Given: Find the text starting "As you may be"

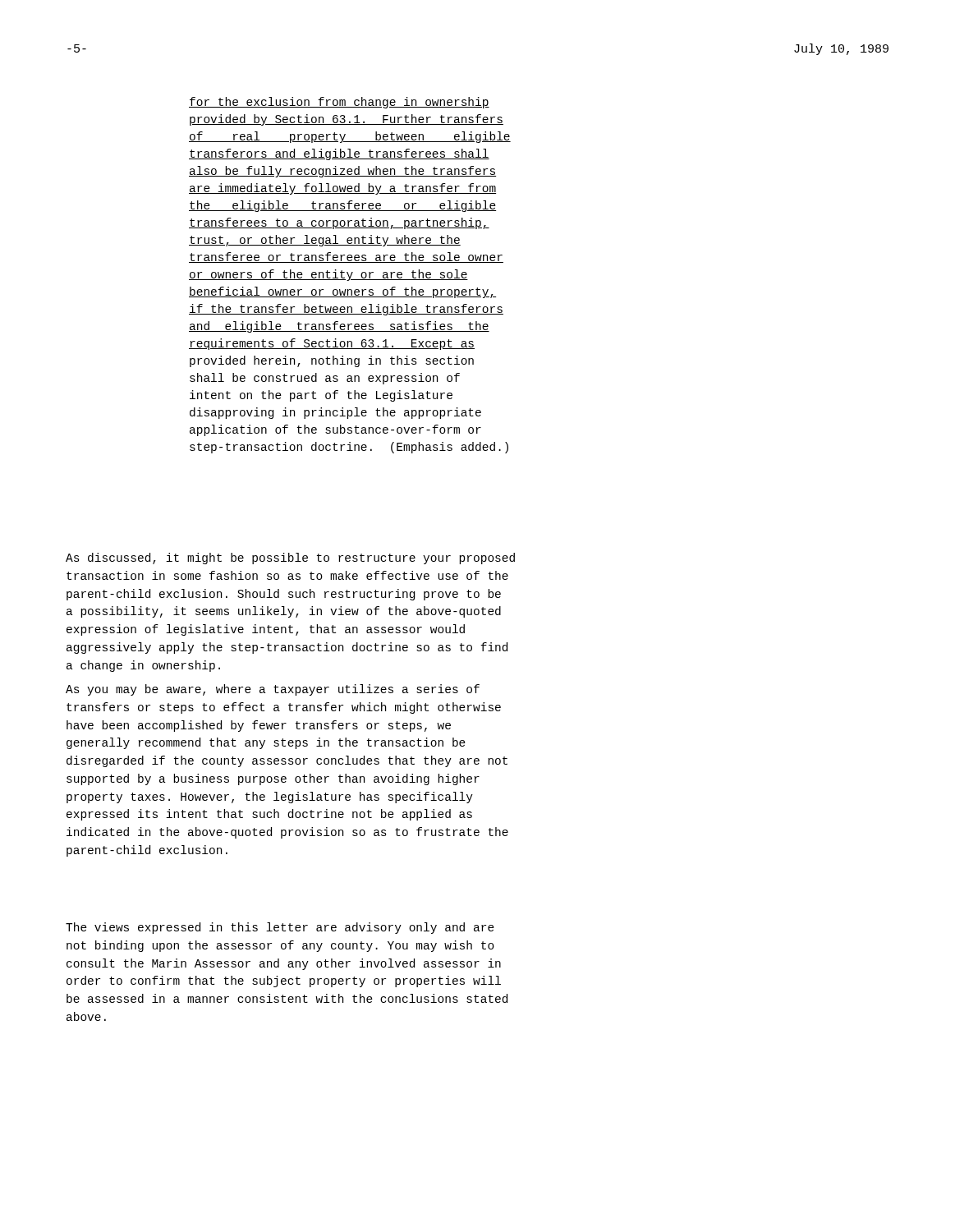Looking at the screenshot, I should pos(287,770).
